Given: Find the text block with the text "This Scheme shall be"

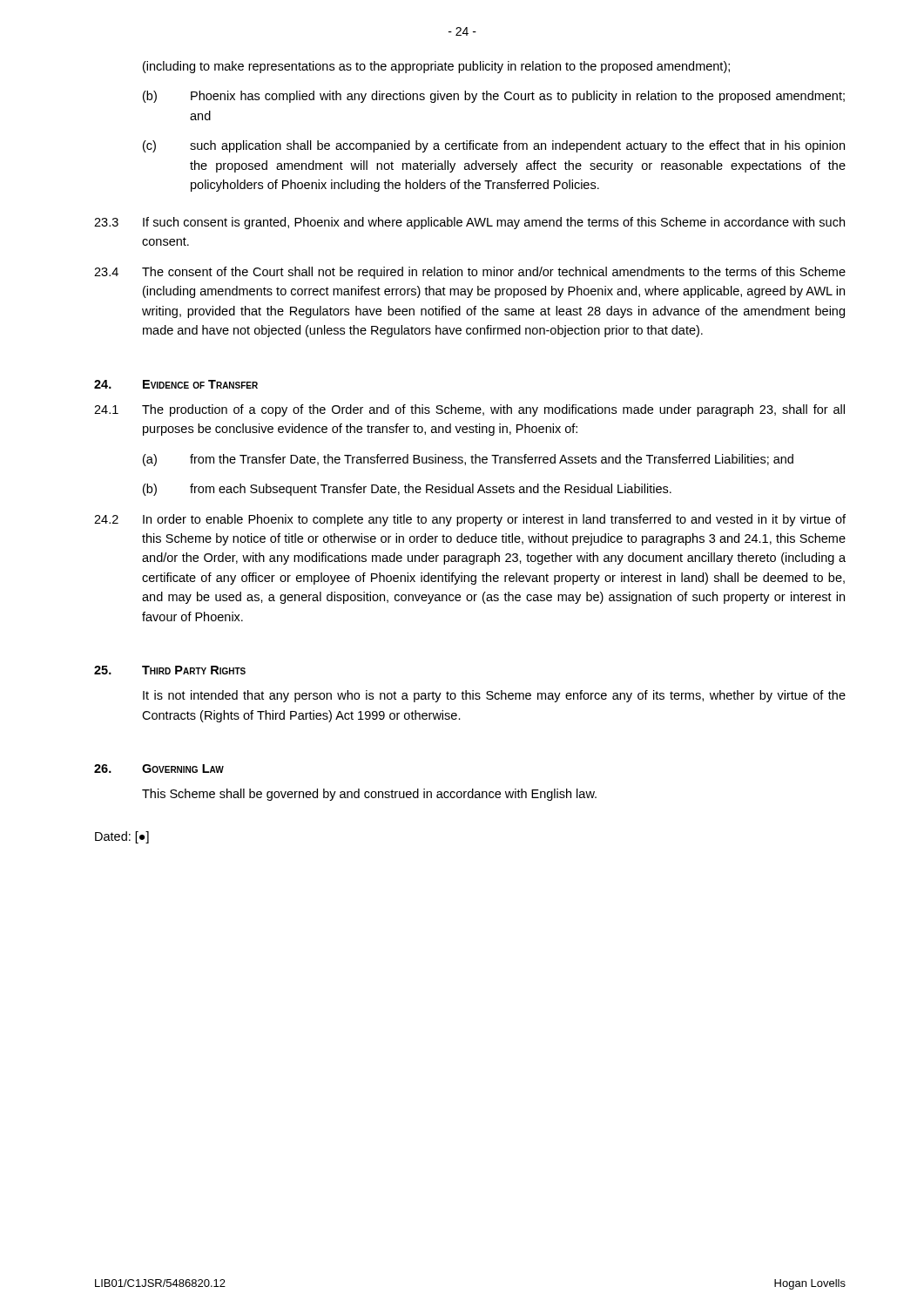Looking at the screenshot, I should [370, 794].
